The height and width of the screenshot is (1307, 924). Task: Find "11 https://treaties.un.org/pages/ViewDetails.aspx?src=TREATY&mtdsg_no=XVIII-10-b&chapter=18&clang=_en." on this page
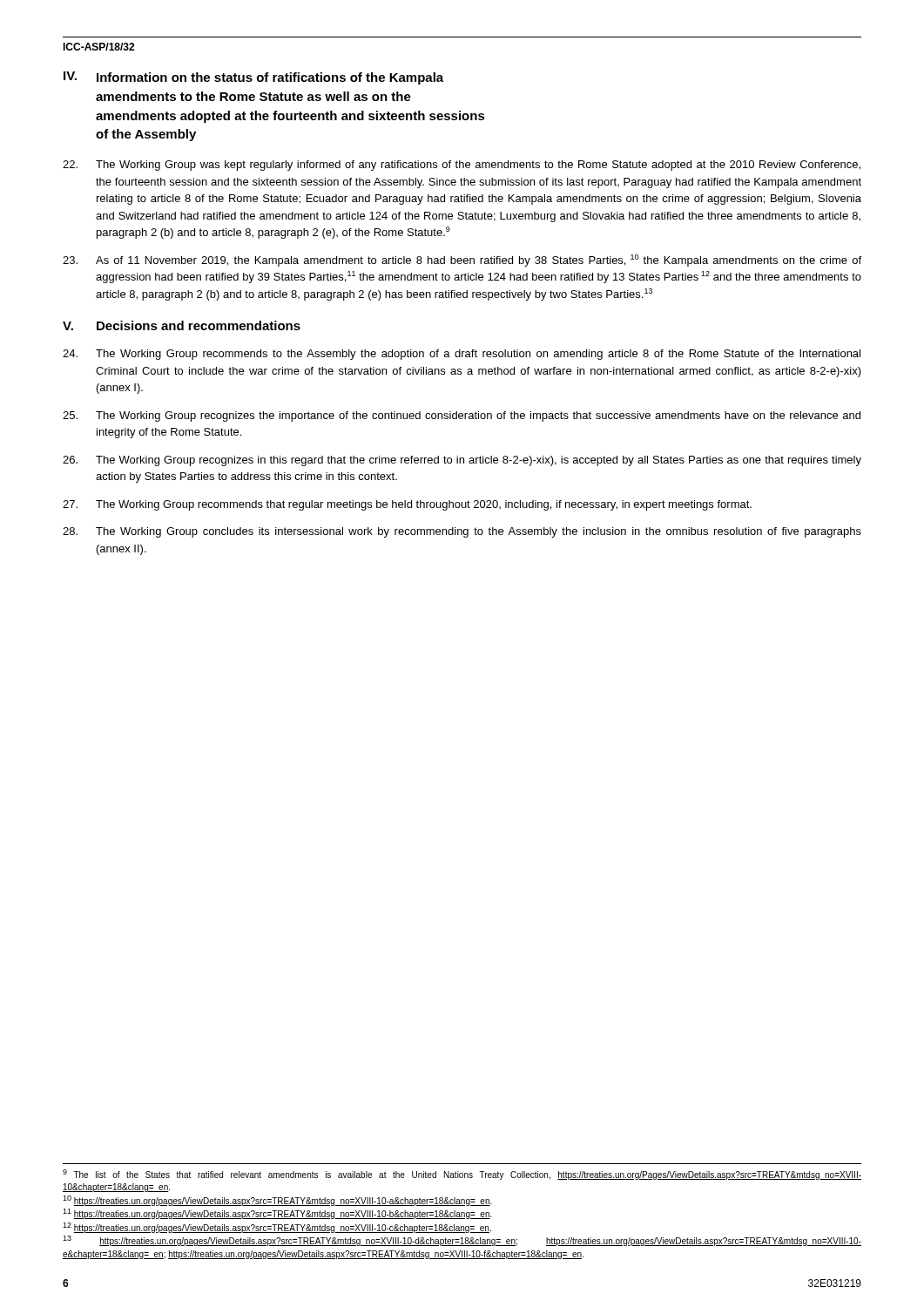(x=278, y=1214)
